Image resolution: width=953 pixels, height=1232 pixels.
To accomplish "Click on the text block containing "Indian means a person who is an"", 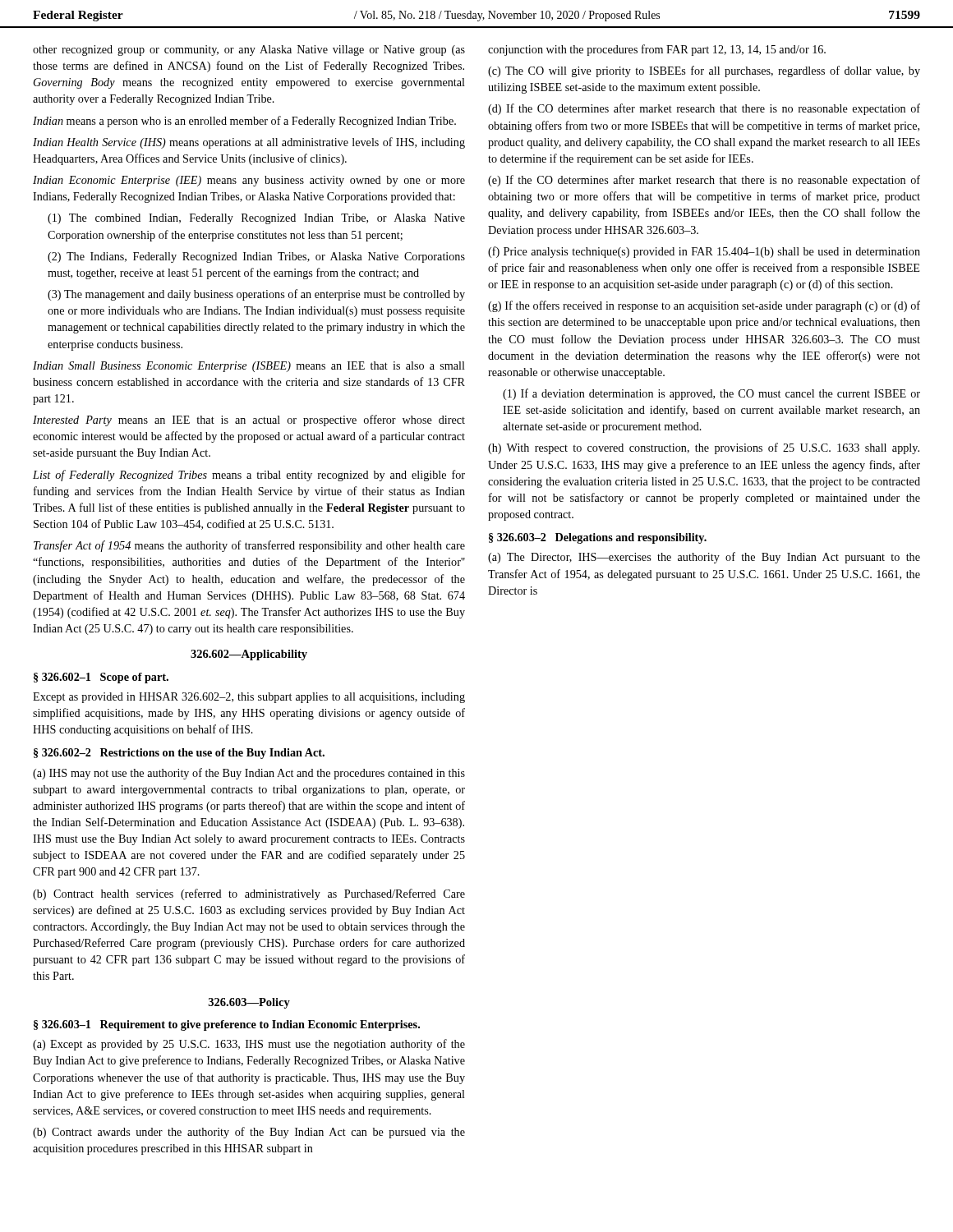I will (x=249, y=120).
